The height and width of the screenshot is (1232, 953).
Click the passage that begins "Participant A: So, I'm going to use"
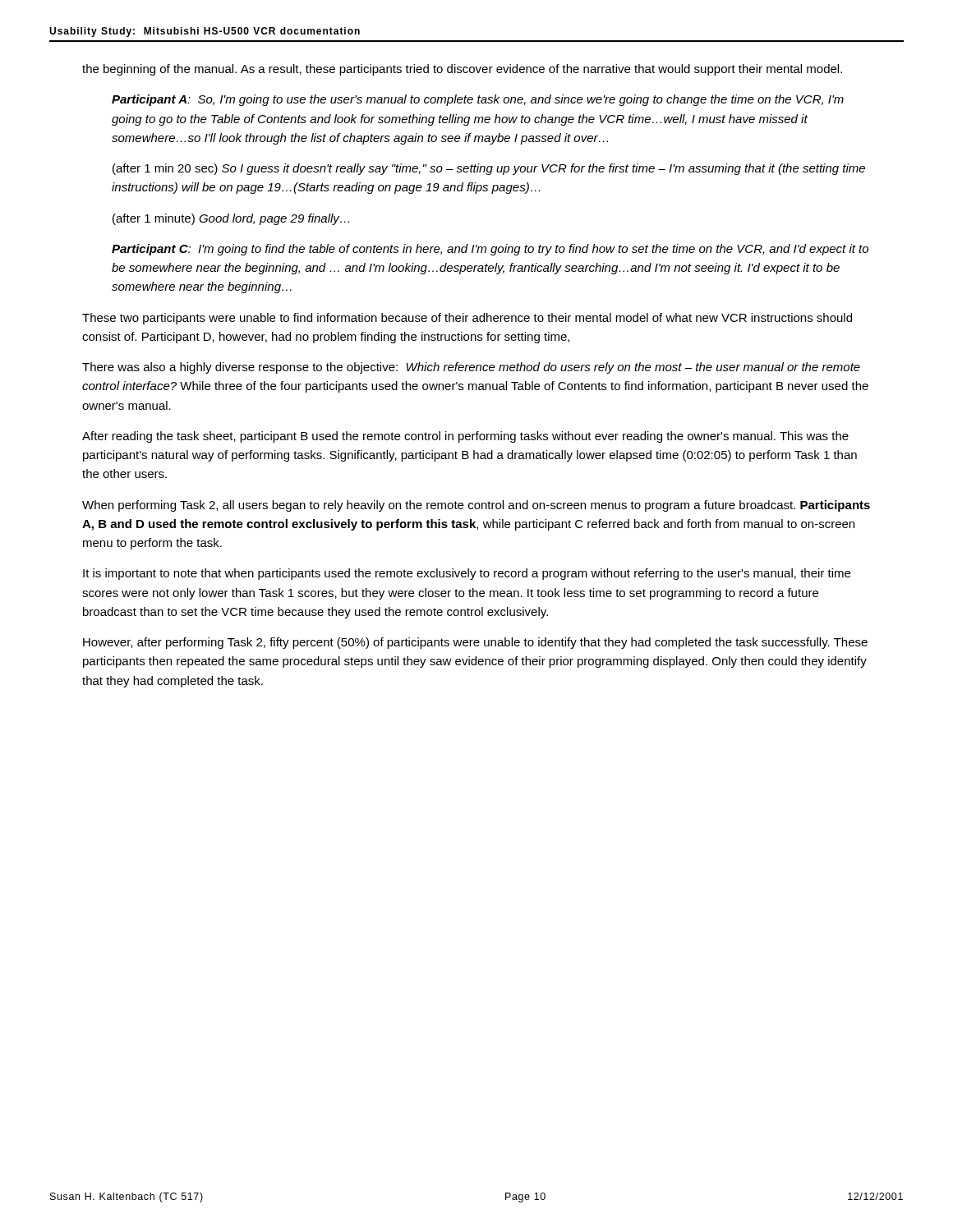(478, 118)
